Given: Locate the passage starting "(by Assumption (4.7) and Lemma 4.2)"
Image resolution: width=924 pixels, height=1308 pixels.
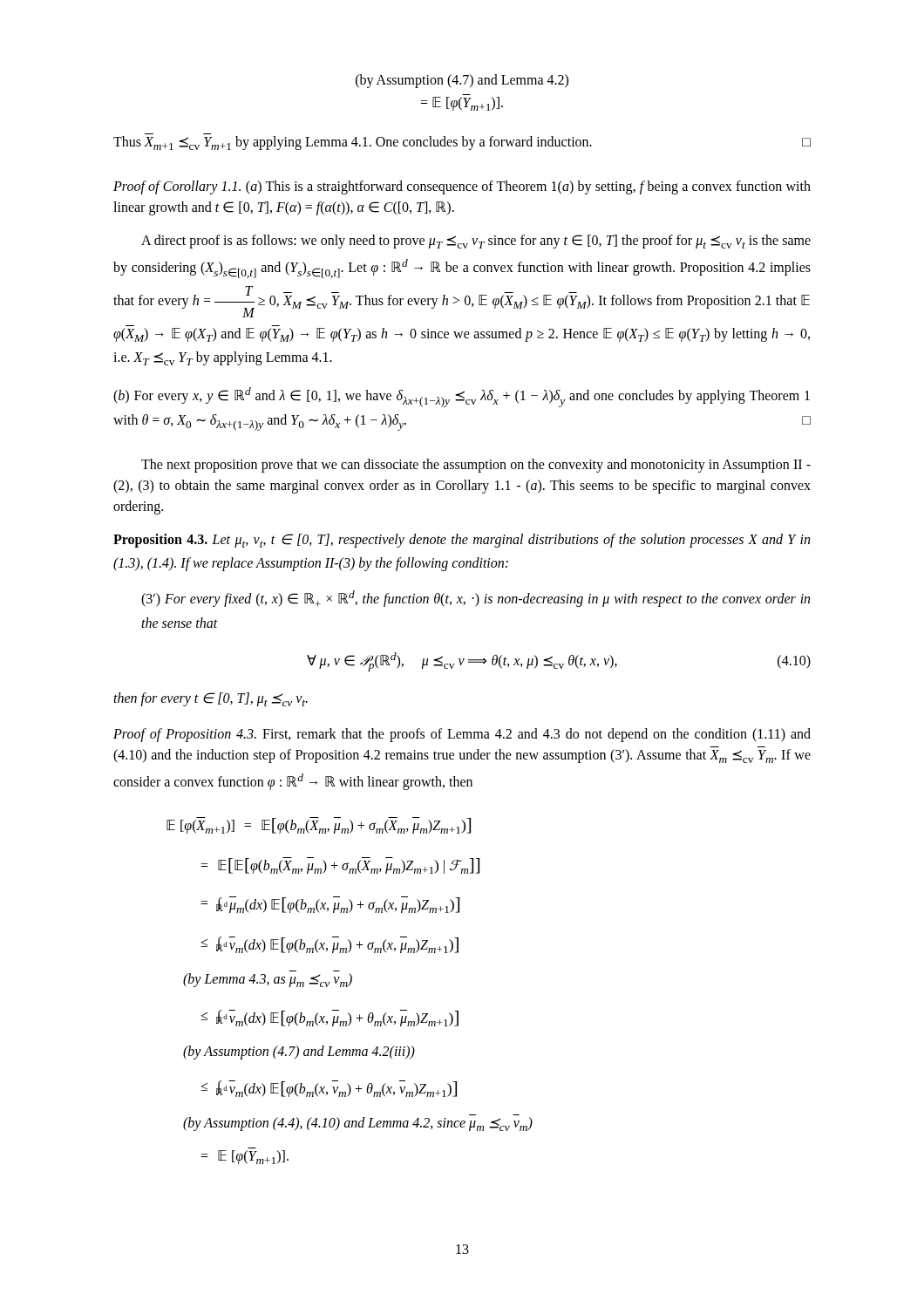Looking at the screenshot, I should click(x=462, y=80).
